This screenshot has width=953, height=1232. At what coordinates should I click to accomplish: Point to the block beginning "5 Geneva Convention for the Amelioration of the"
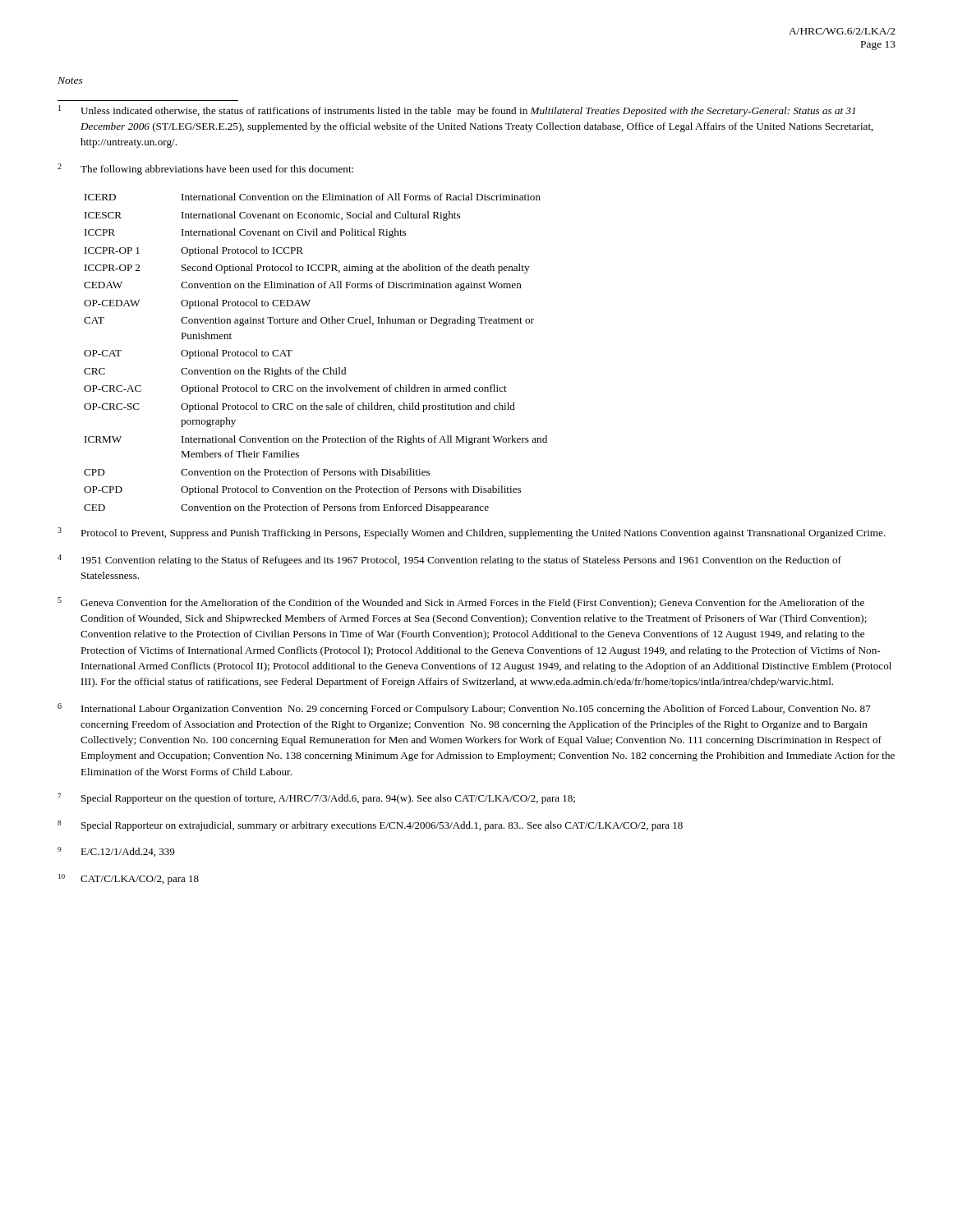tap(476, 642)
